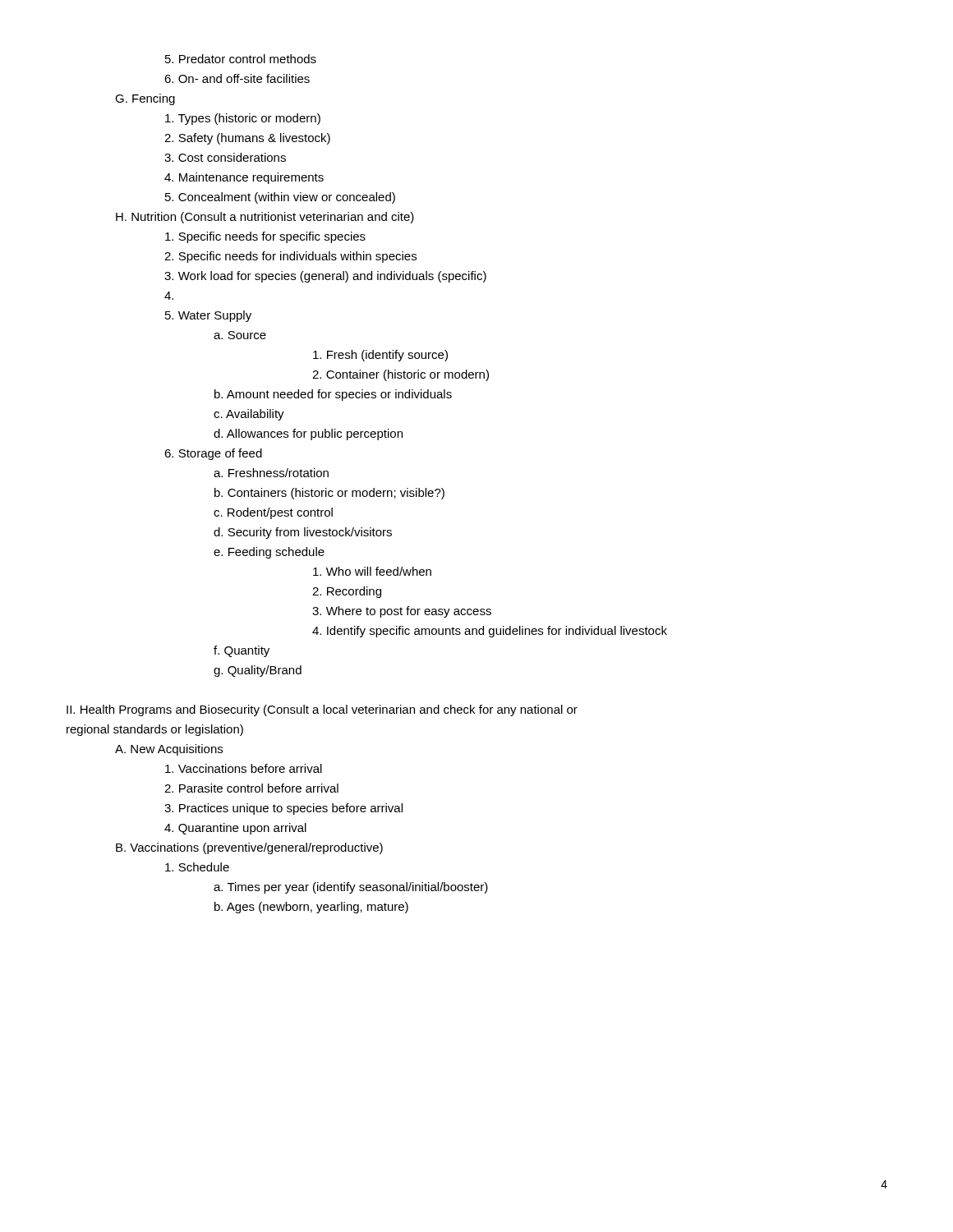
Task: Navigate to the block starting "2. Specific needs for individuals within species"
Action: click(x=291, y=256)
